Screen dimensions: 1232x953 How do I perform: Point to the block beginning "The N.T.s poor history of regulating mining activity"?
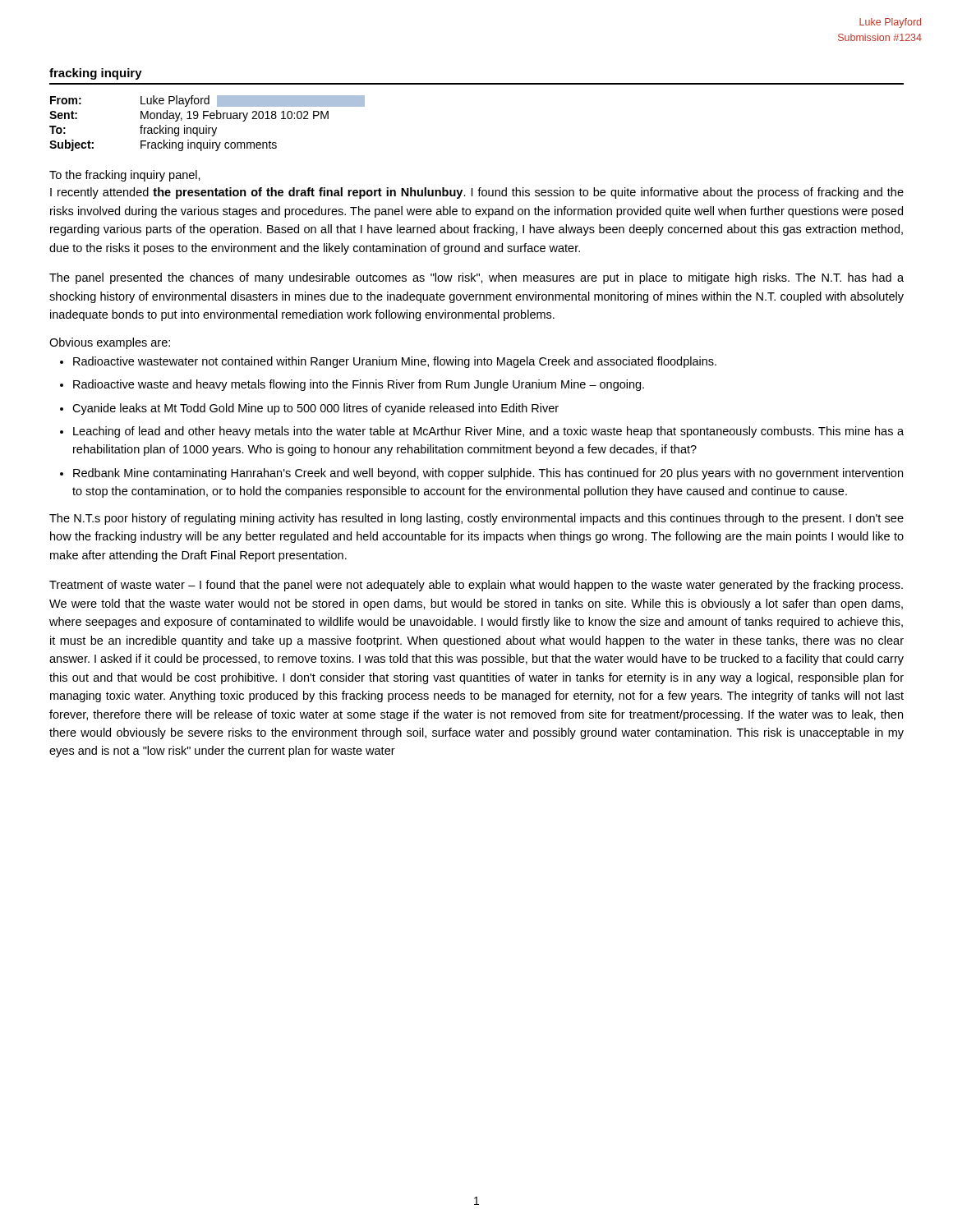click(x=476, y=537)
